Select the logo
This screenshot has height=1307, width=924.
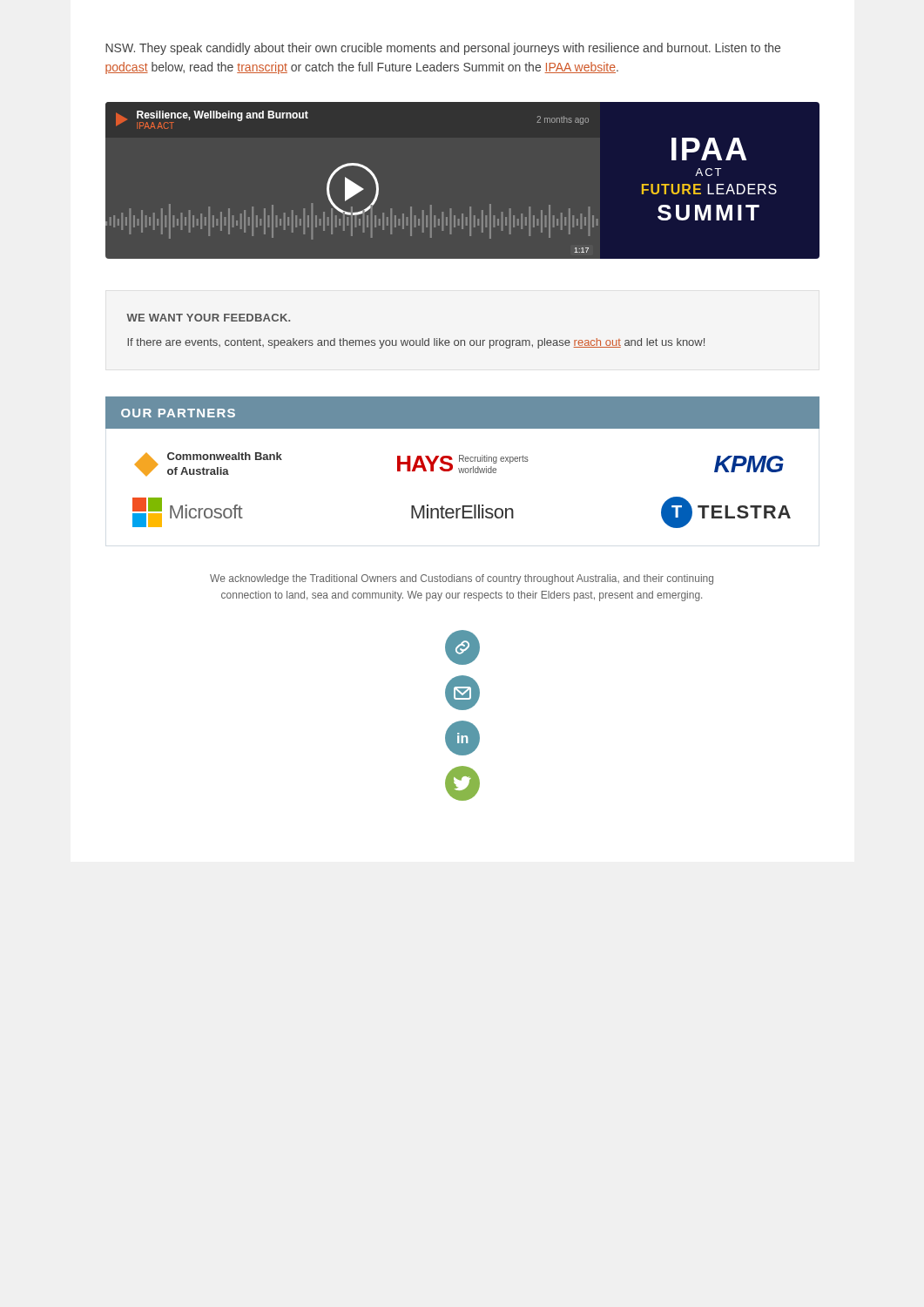click(x=462, y=487)
